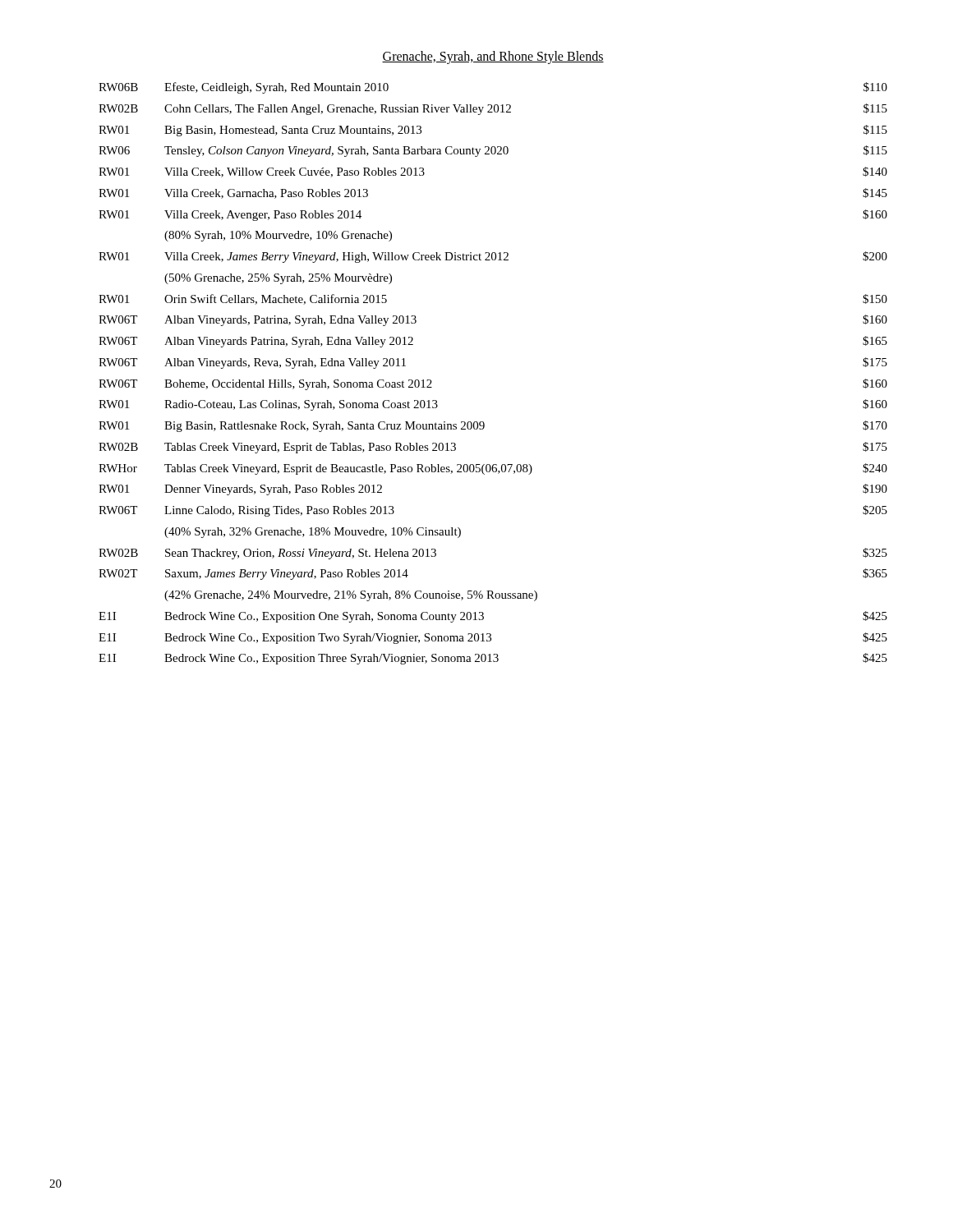Navigate to the element starting "RW01 Villa Creek, Garnacha, Paso"
This screenshot has height=1232, width=953.
tap(108, 193)
